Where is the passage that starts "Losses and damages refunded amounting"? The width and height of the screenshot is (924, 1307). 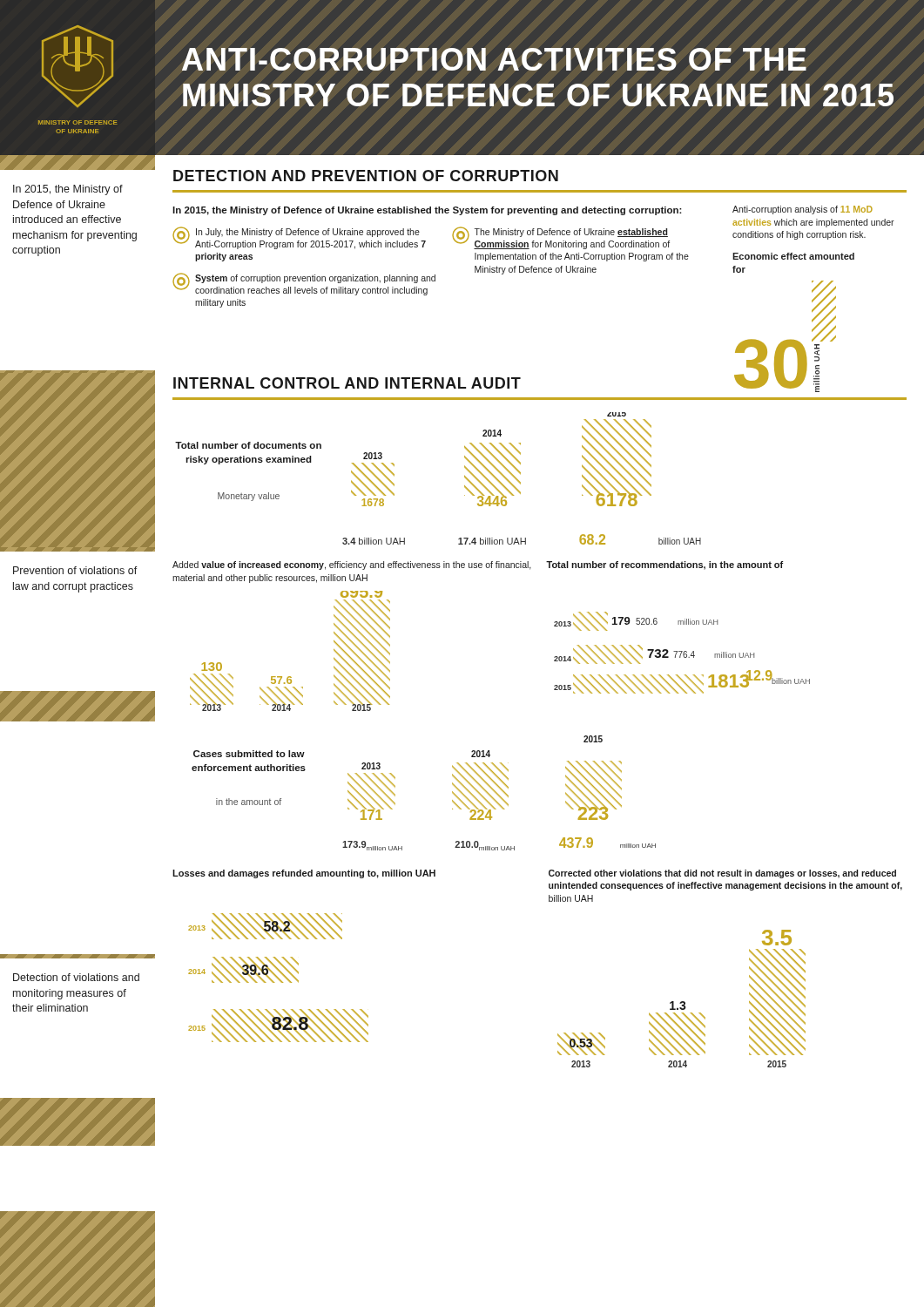coord(304,873)
